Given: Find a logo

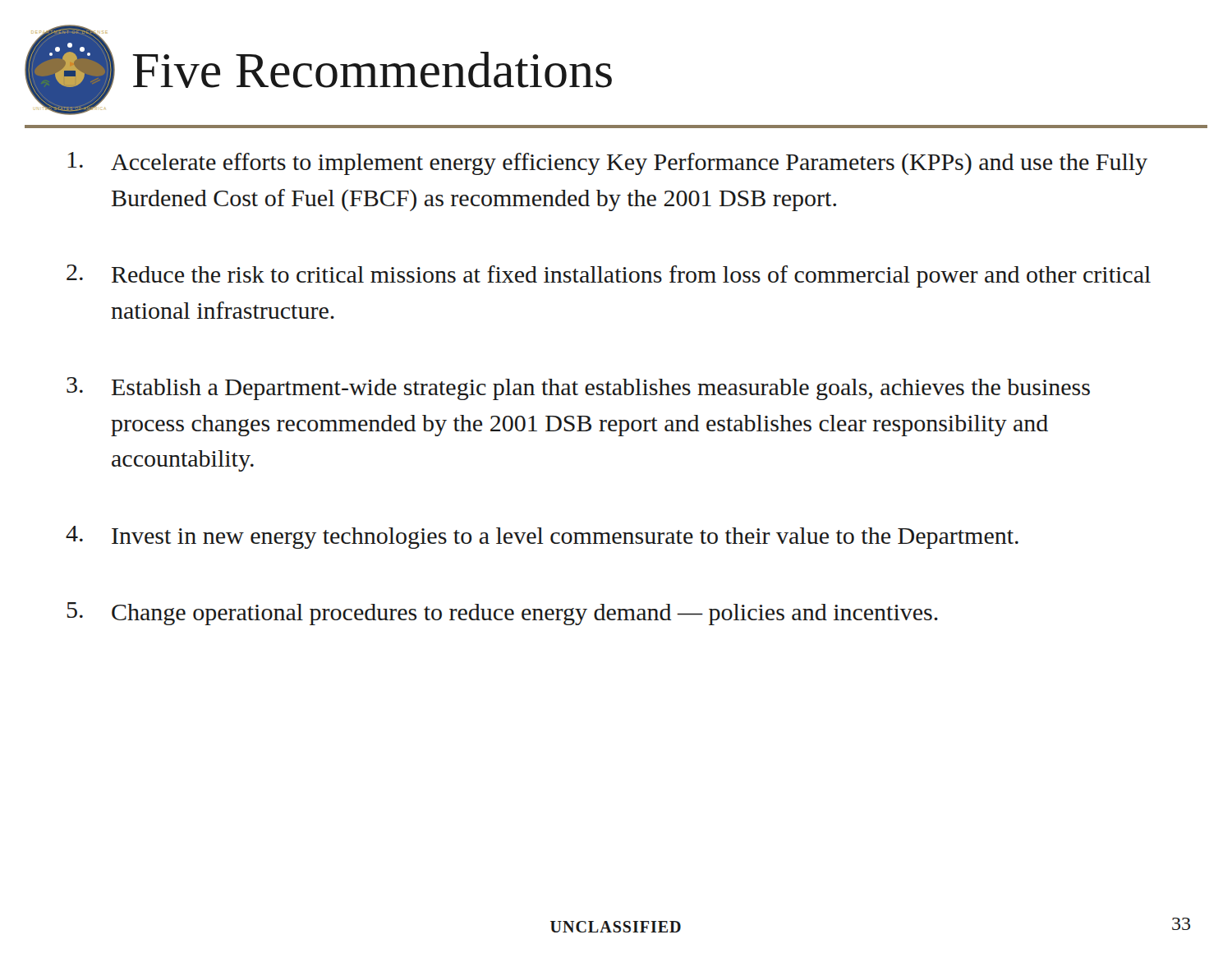Looking at the screenshot, I should click(x=70, y=70).
